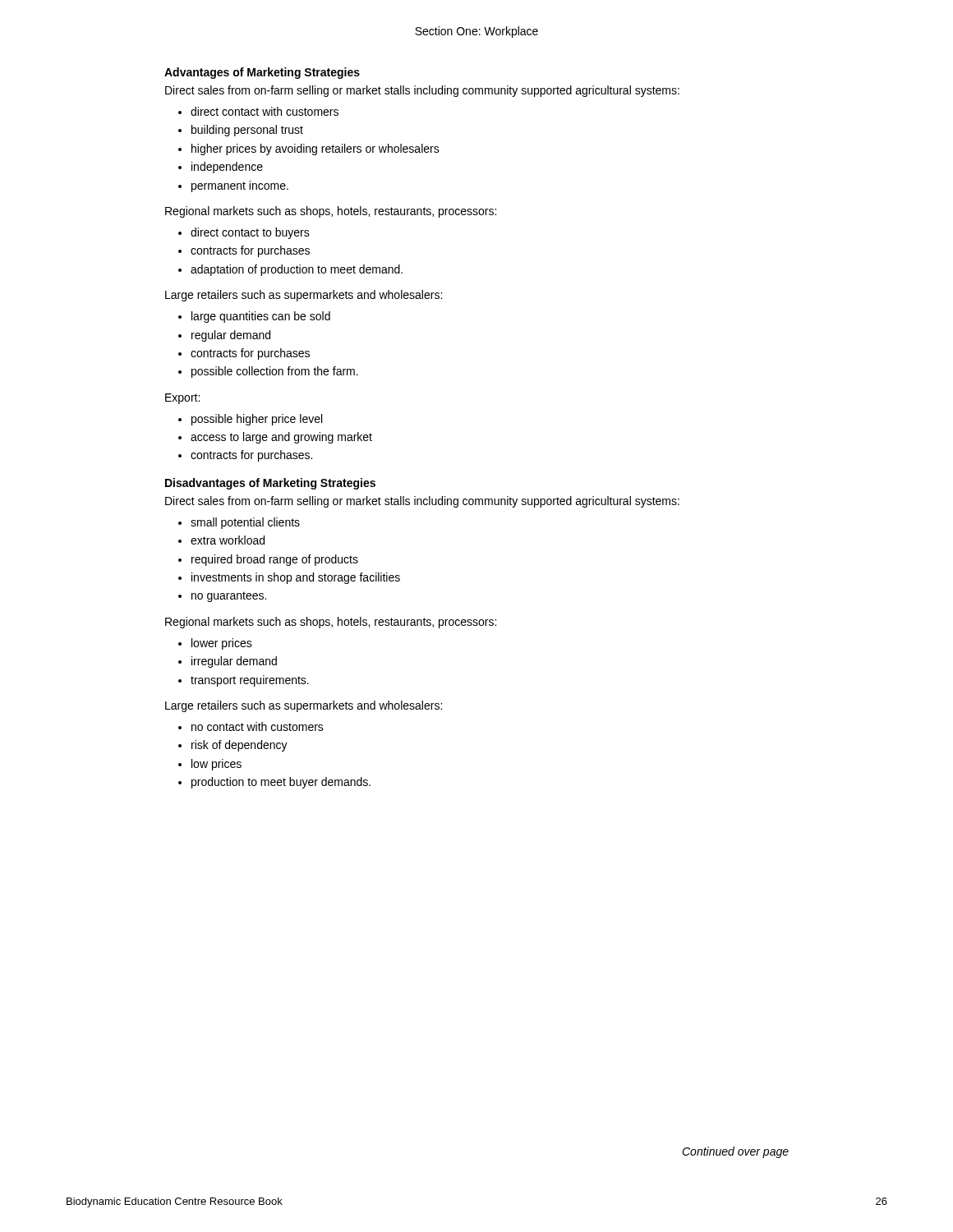Select the passage starting "lower prices"

pos(221,643)
